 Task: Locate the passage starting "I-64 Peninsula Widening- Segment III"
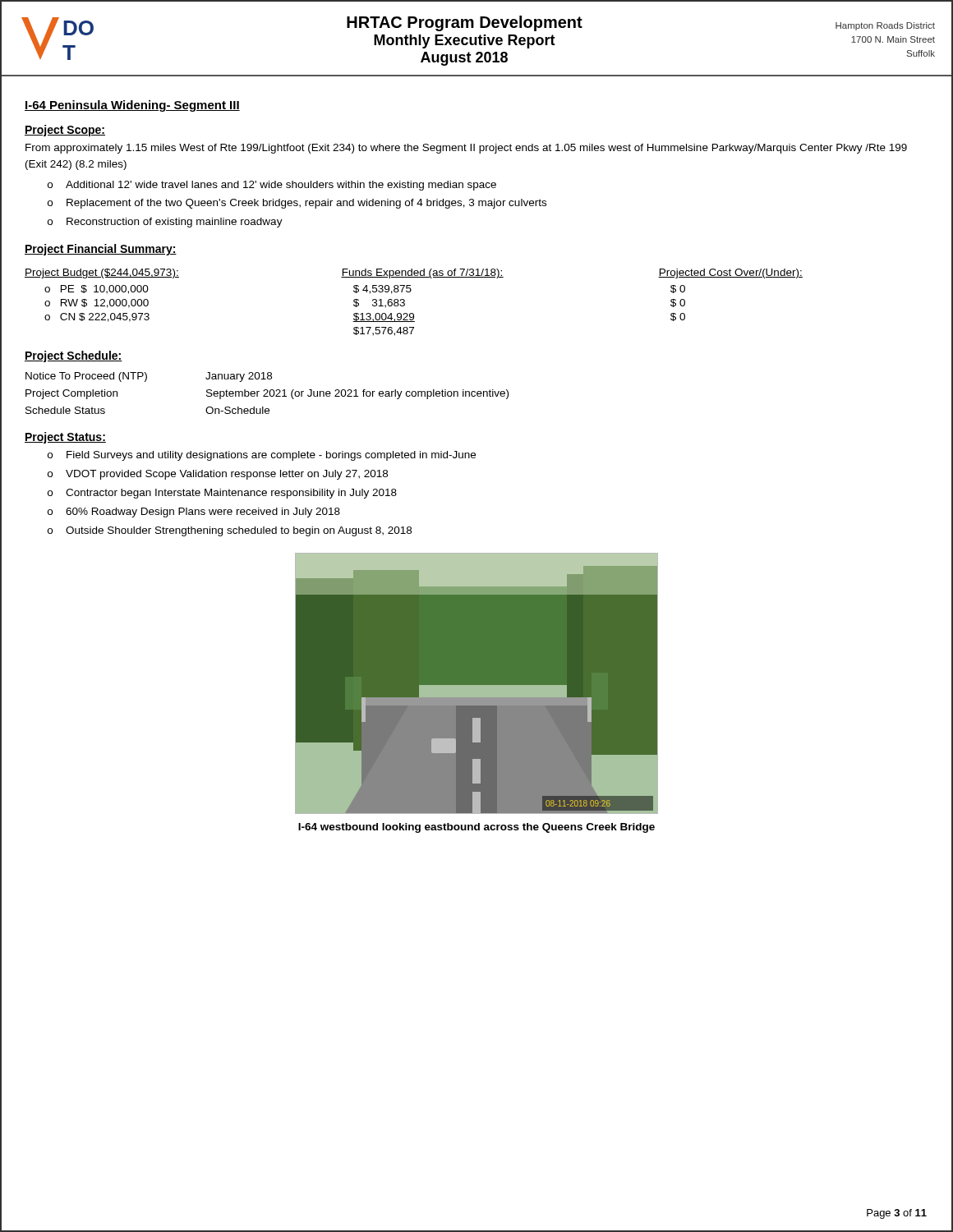(132, 105)
